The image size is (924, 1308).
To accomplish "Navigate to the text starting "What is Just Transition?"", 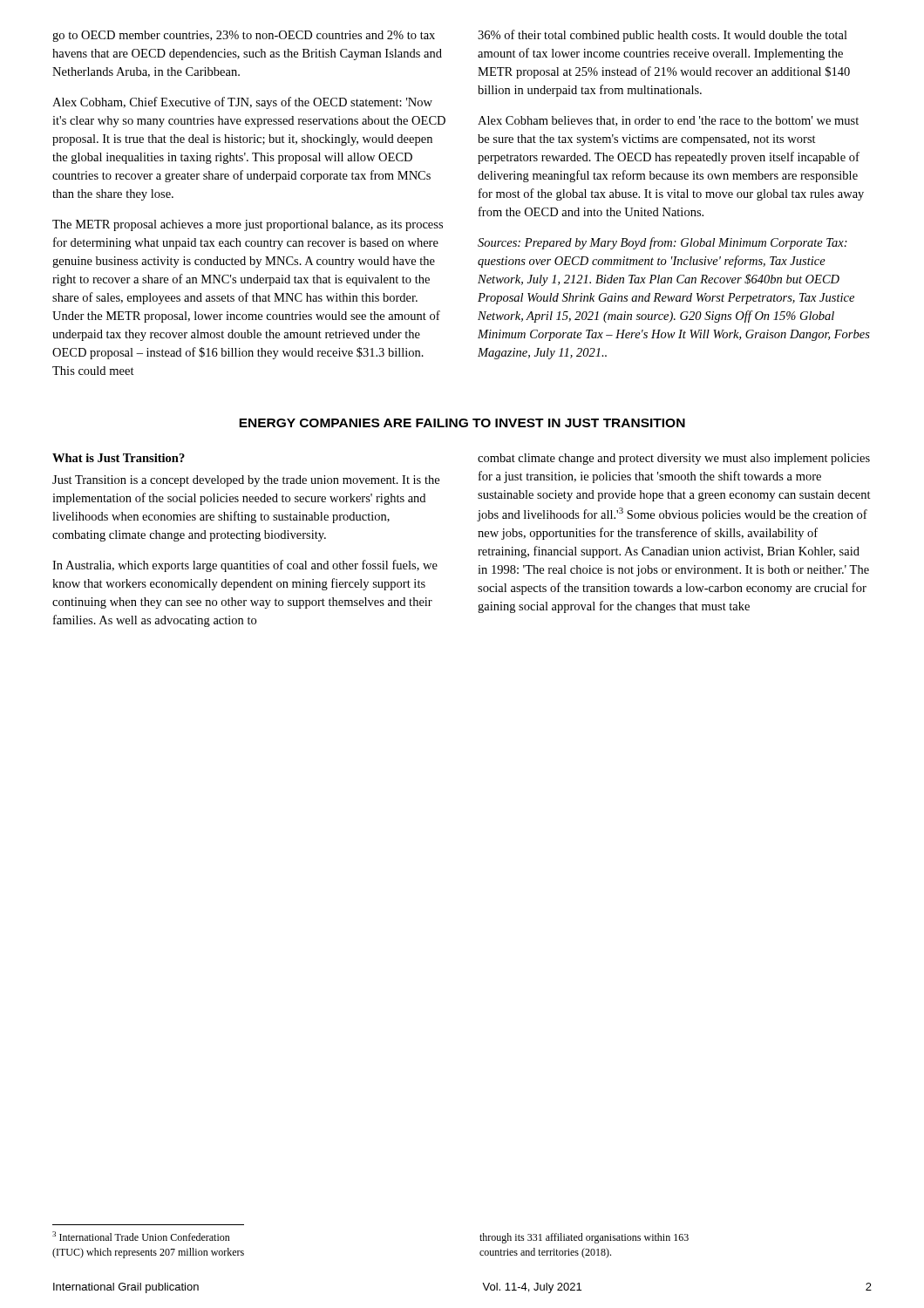I will tap(119, 458).
